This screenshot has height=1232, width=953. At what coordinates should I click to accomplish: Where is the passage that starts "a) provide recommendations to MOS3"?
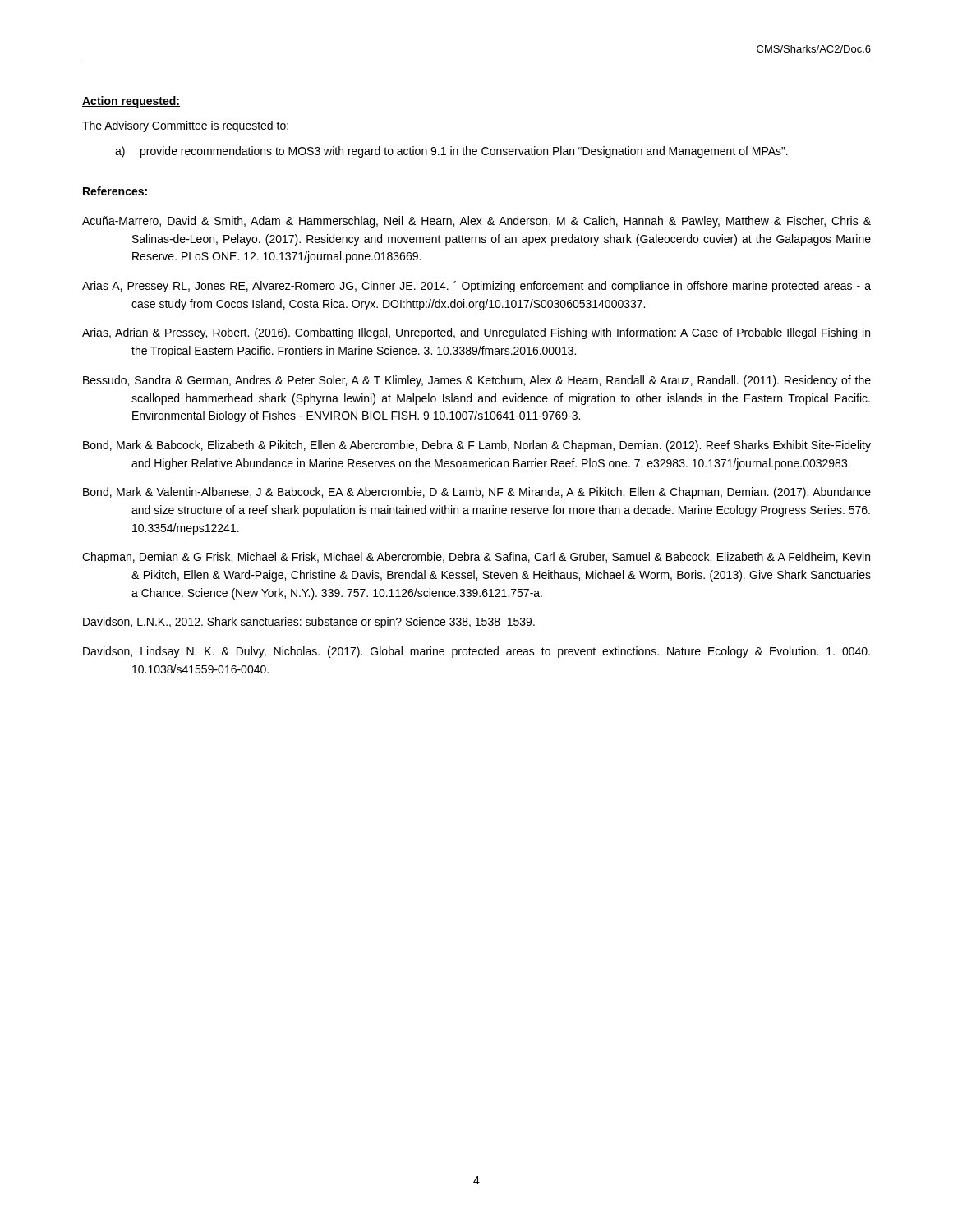(493, 152)
